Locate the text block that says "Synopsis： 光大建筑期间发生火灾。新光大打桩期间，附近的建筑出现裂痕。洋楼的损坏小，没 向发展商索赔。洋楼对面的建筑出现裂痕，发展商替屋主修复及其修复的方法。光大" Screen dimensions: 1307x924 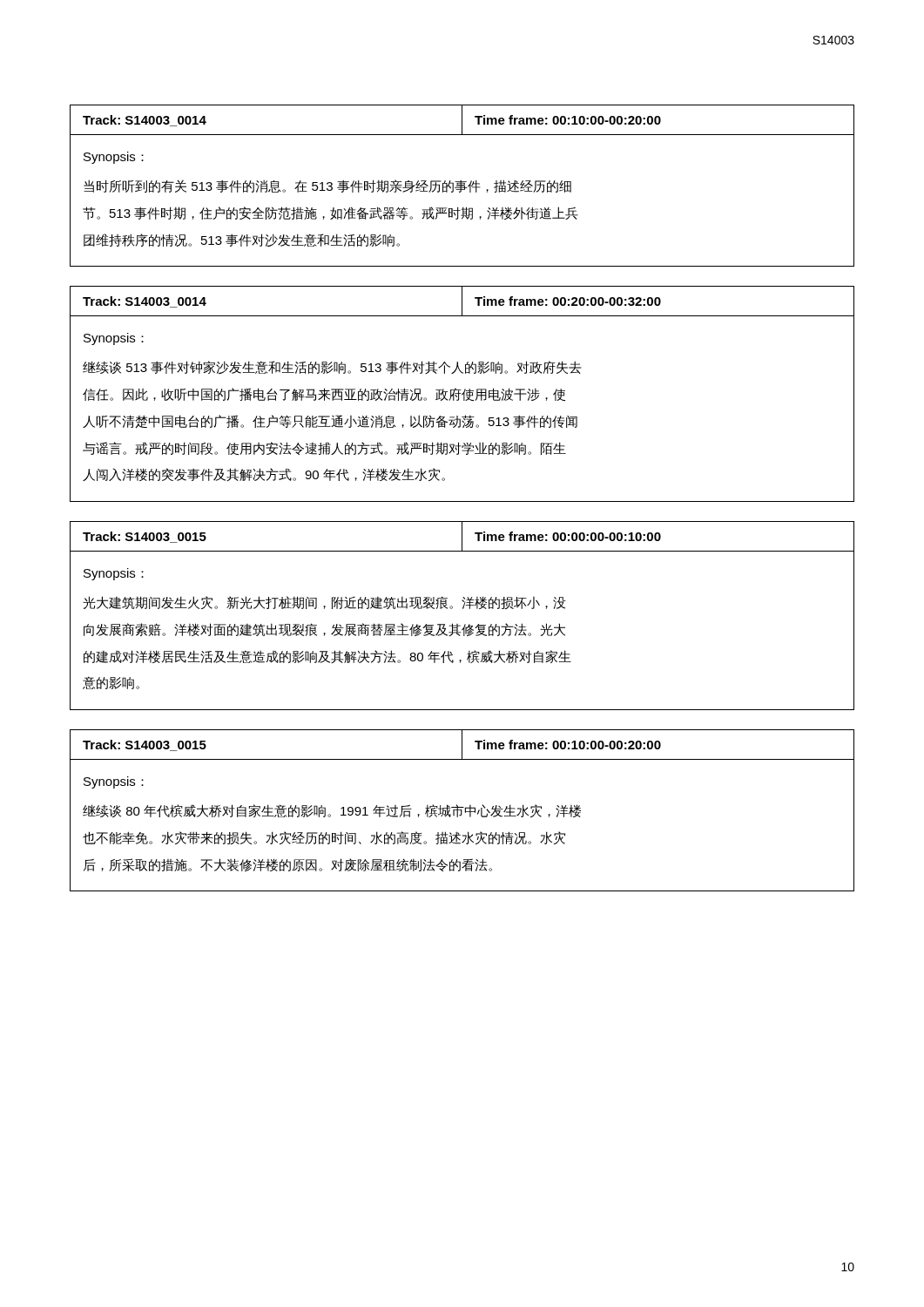click(462, 629)
